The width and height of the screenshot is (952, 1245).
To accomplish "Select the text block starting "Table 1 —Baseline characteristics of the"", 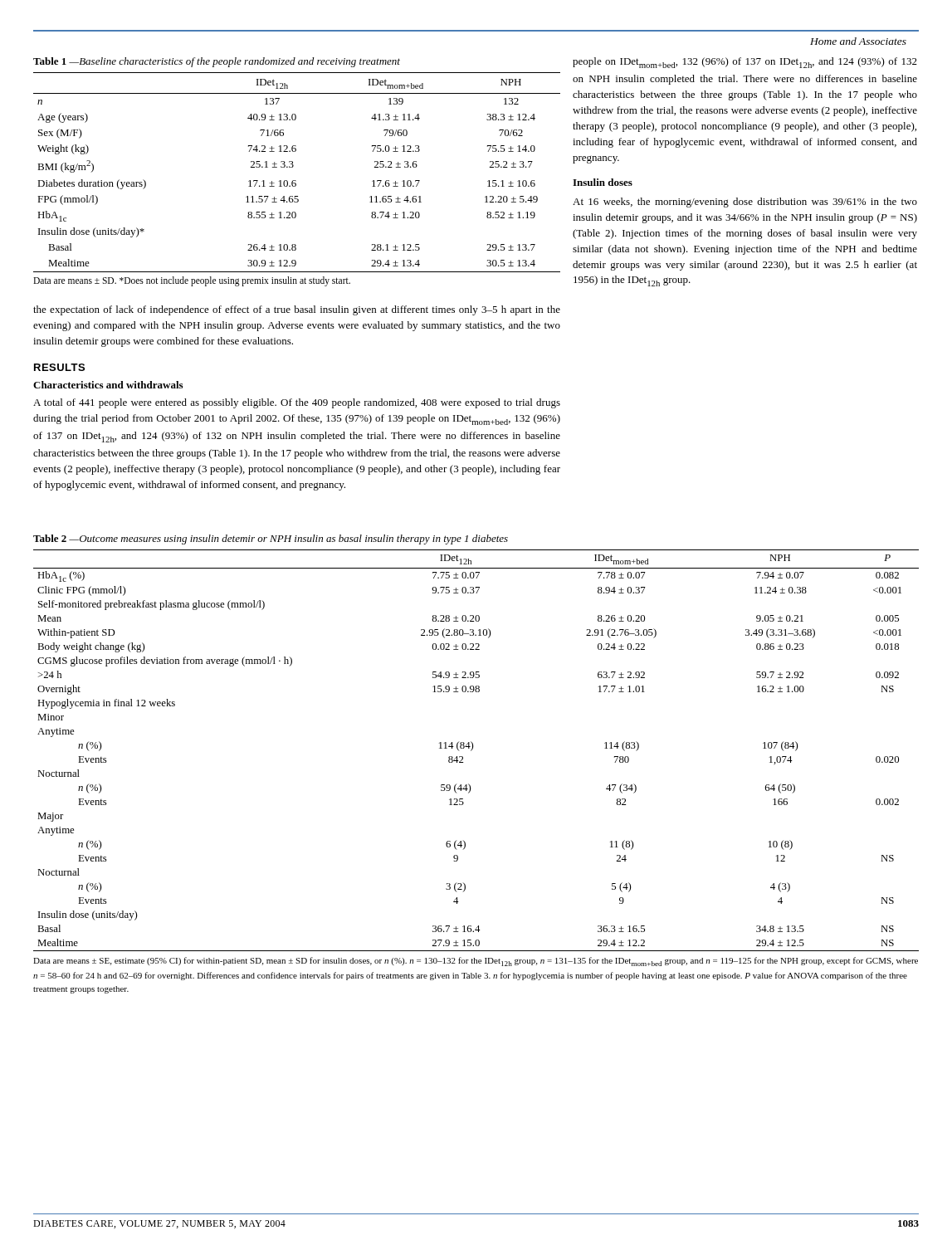I will coord(217,61).
